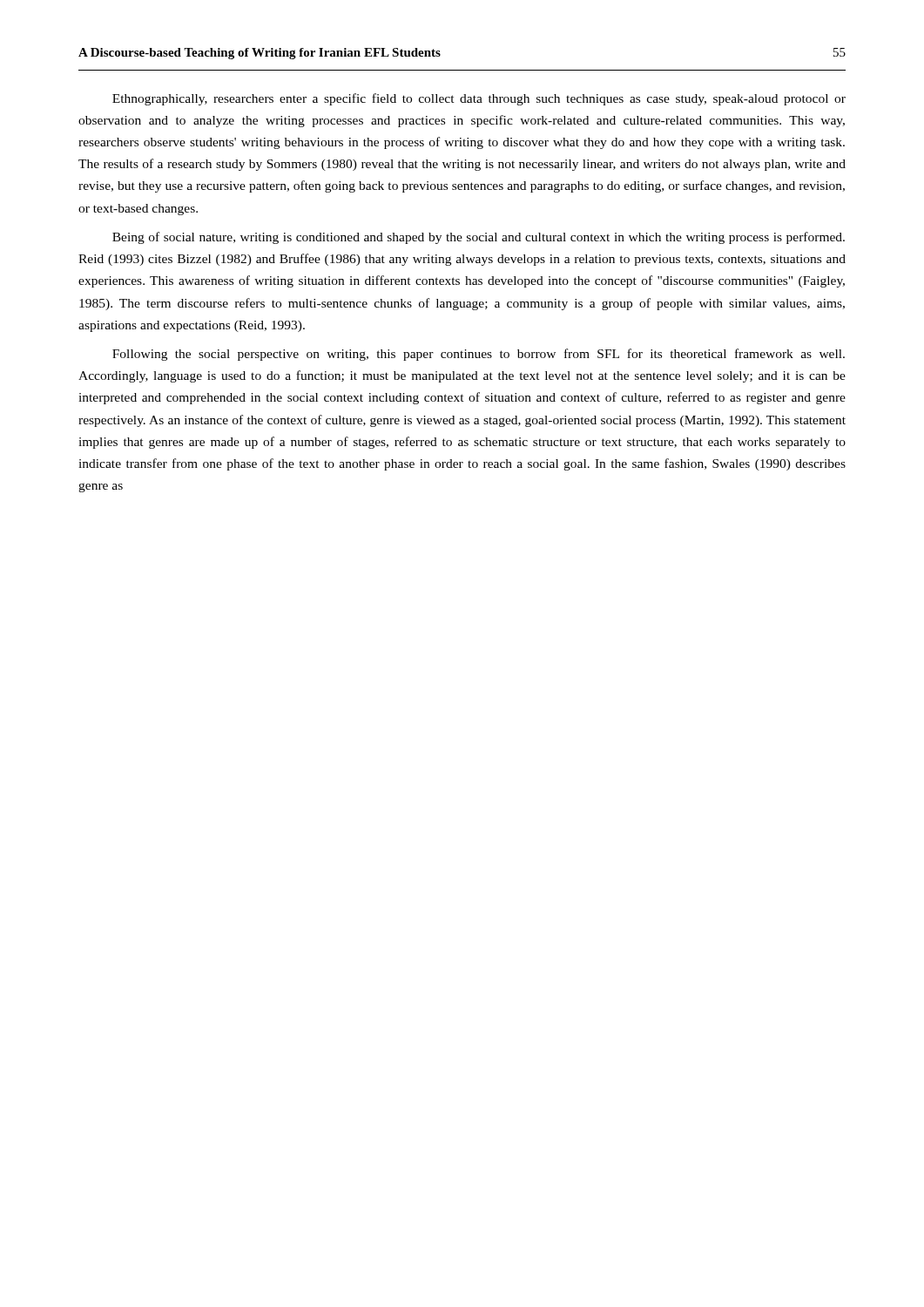The image size is (924, 1307).
Task: Click on the text block starting "Following the social perspective on"
Action: [462, 419]
